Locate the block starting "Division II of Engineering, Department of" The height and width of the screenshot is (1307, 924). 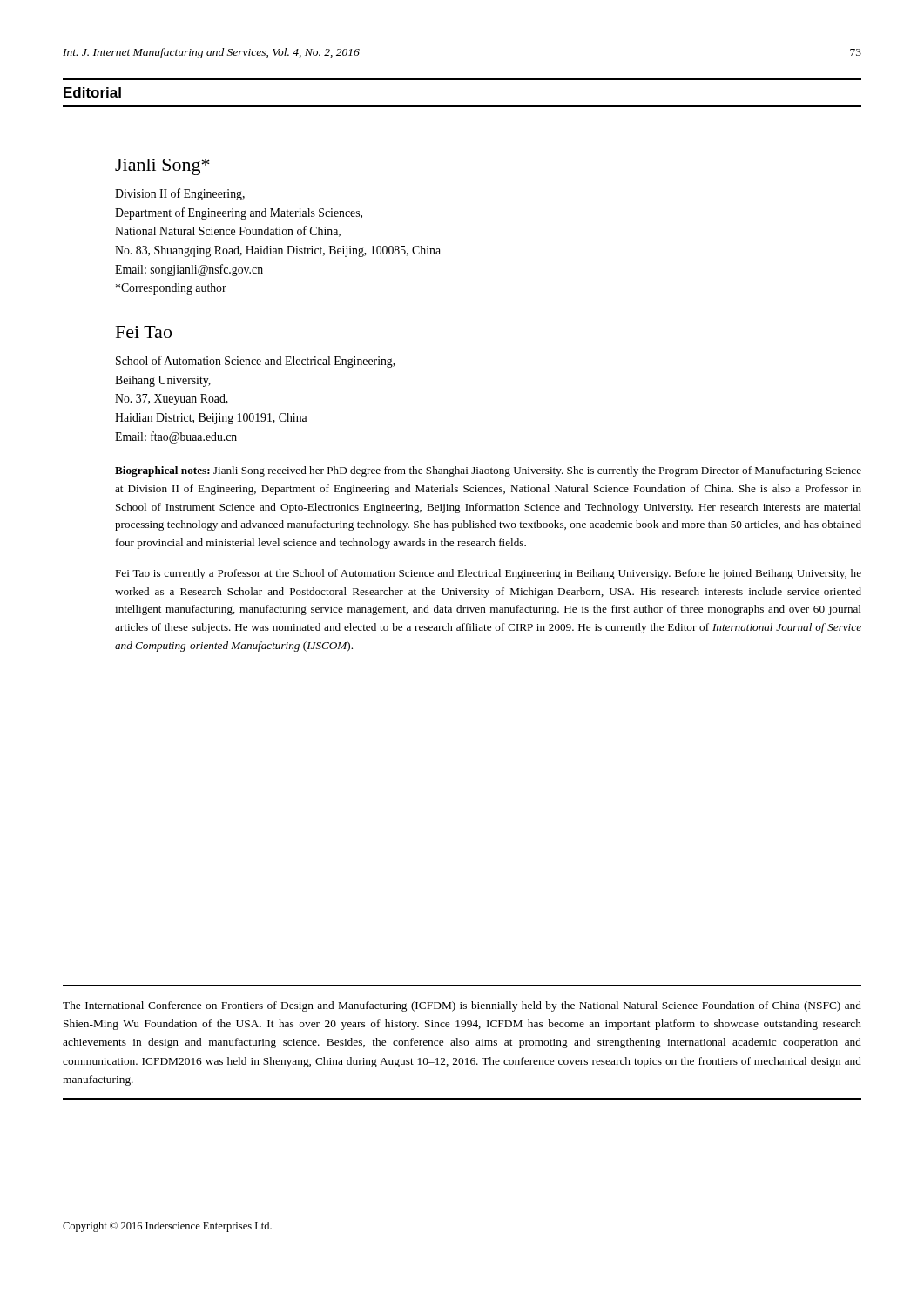(278, 241)
